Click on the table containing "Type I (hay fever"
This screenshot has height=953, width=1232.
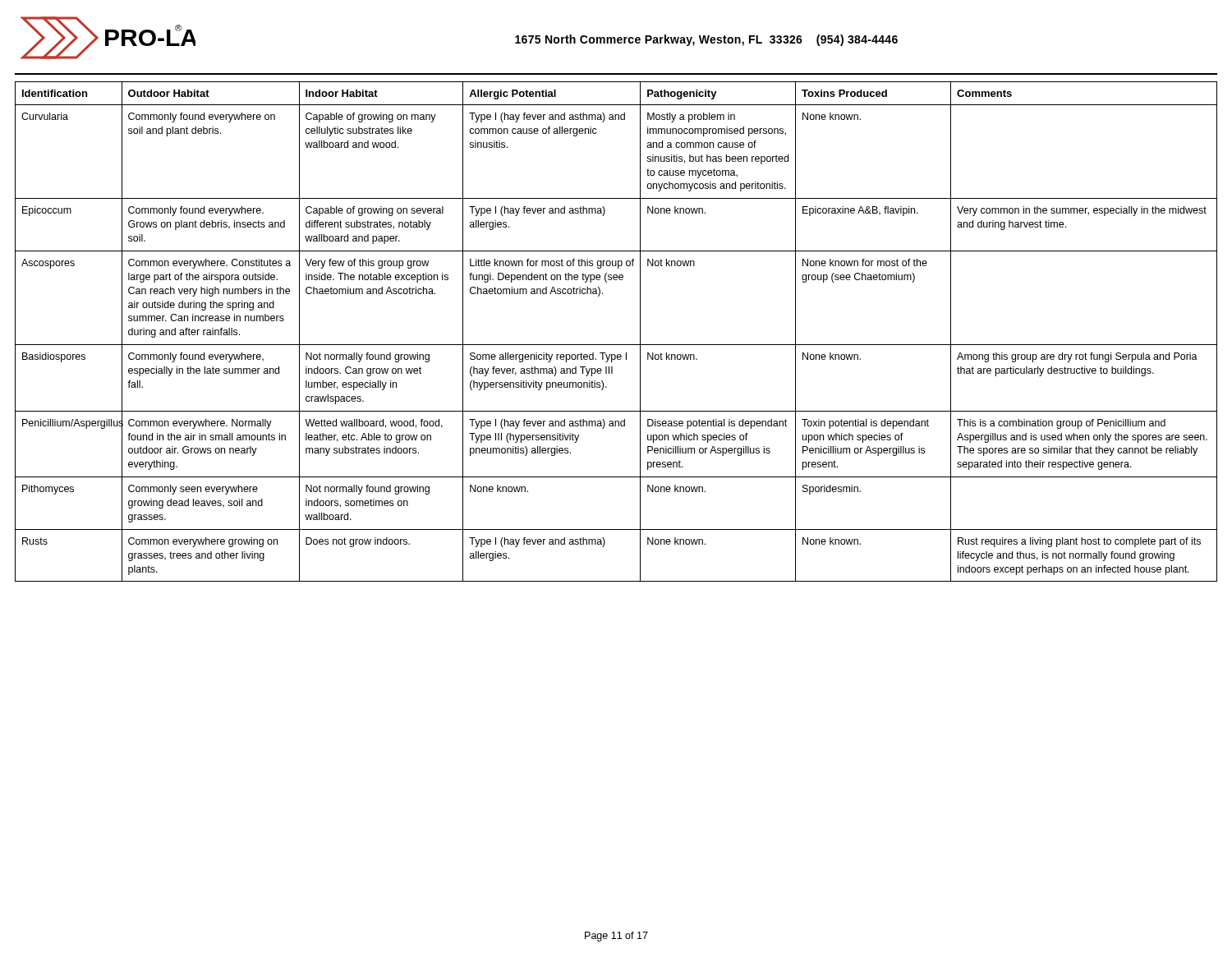point(616,332)
